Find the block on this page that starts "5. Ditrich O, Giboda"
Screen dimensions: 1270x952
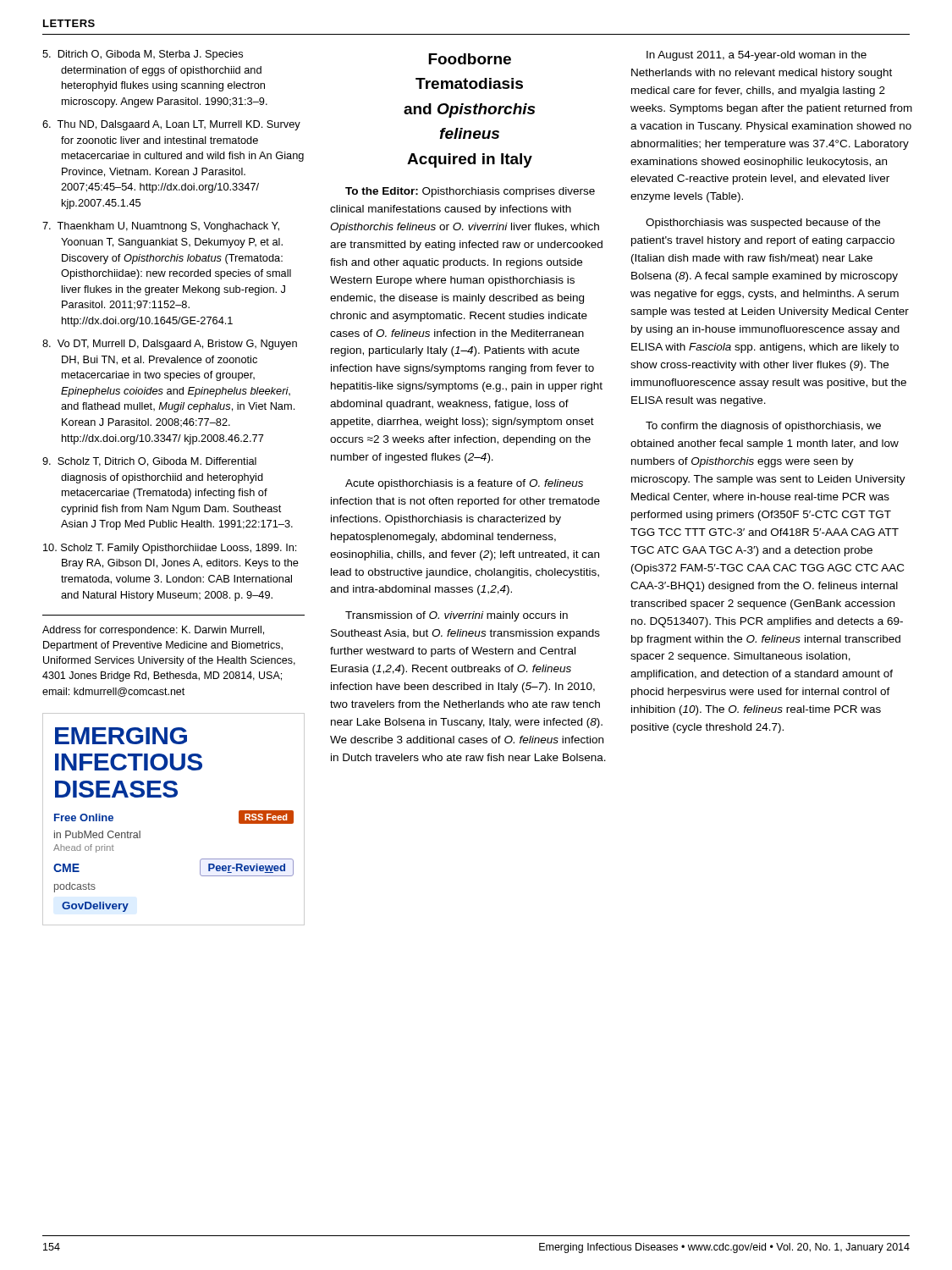[155, 77]
